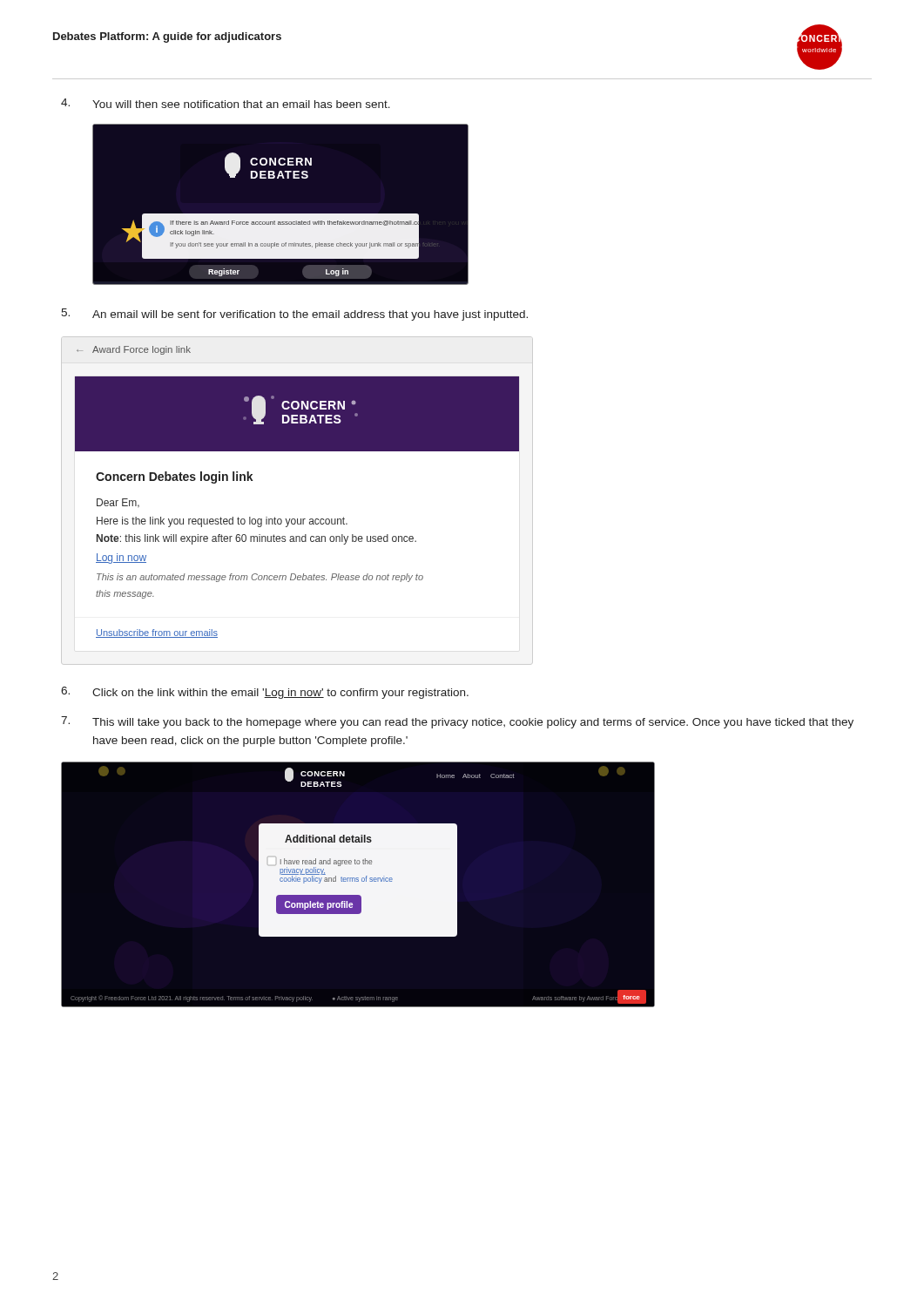
Task: Point to the block starting "5. An email will be"
Action: [295, 315]
